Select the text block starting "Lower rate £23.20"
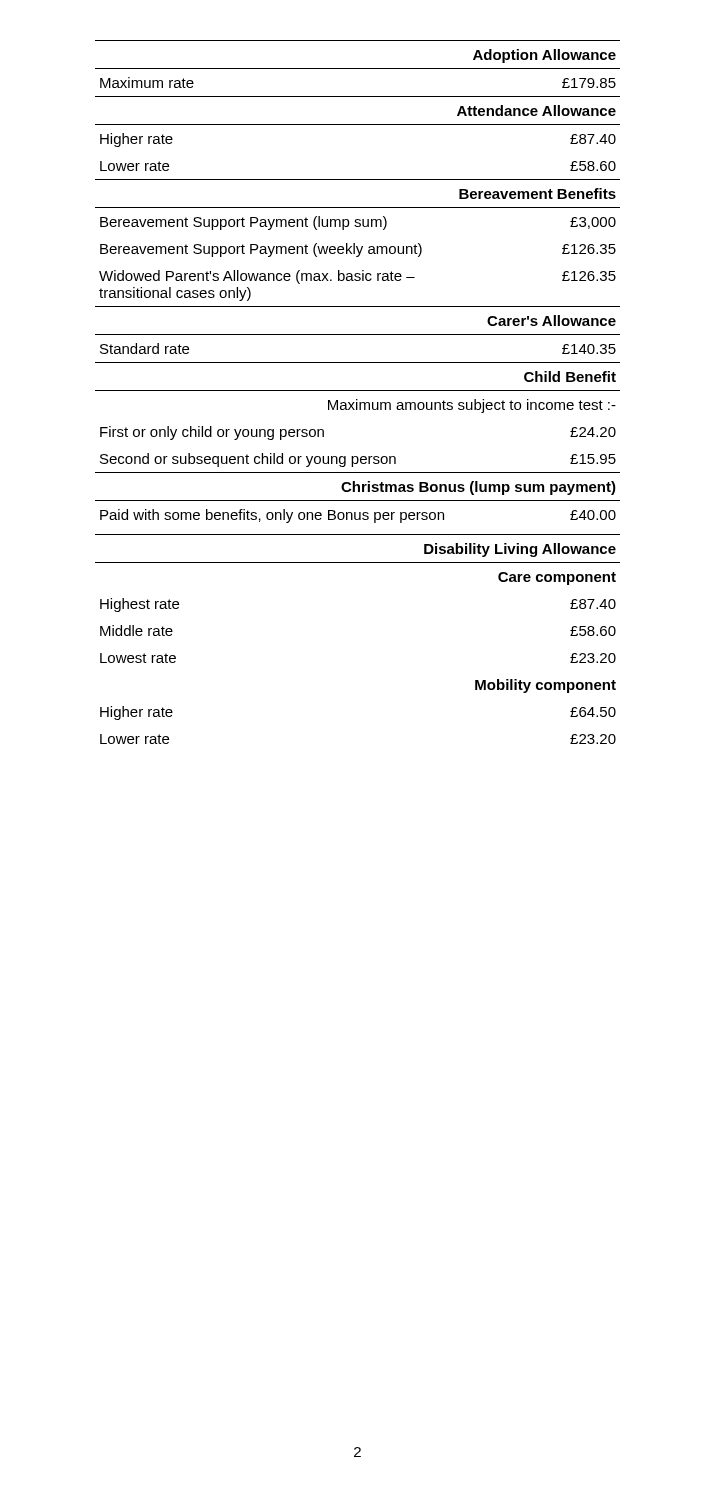 pyautogui.click(x=138, y=738)
